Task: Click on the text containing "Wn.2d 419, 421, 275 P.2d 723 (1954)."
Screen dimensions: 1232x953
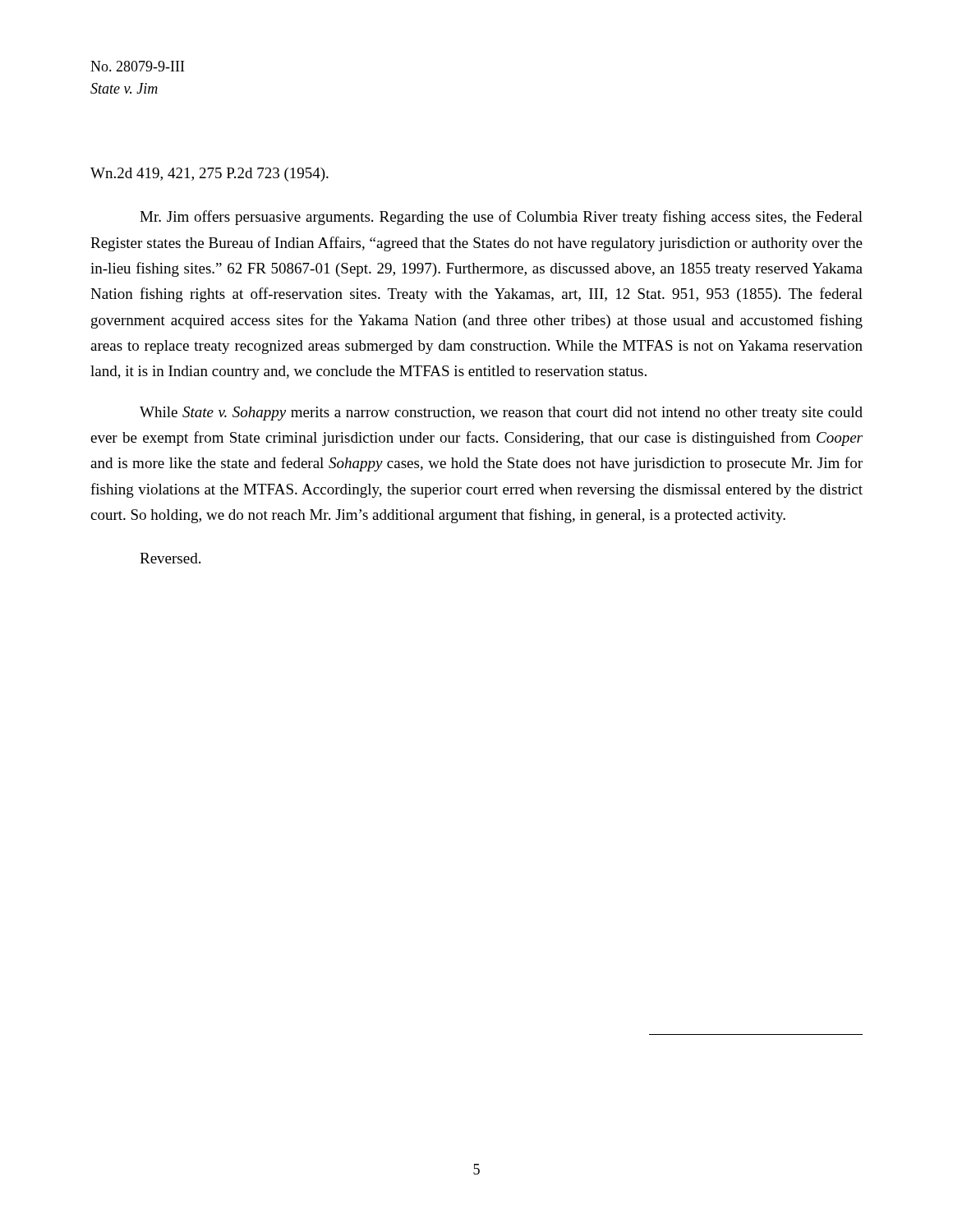Action: pyautogui.click(x=210, y=173)
